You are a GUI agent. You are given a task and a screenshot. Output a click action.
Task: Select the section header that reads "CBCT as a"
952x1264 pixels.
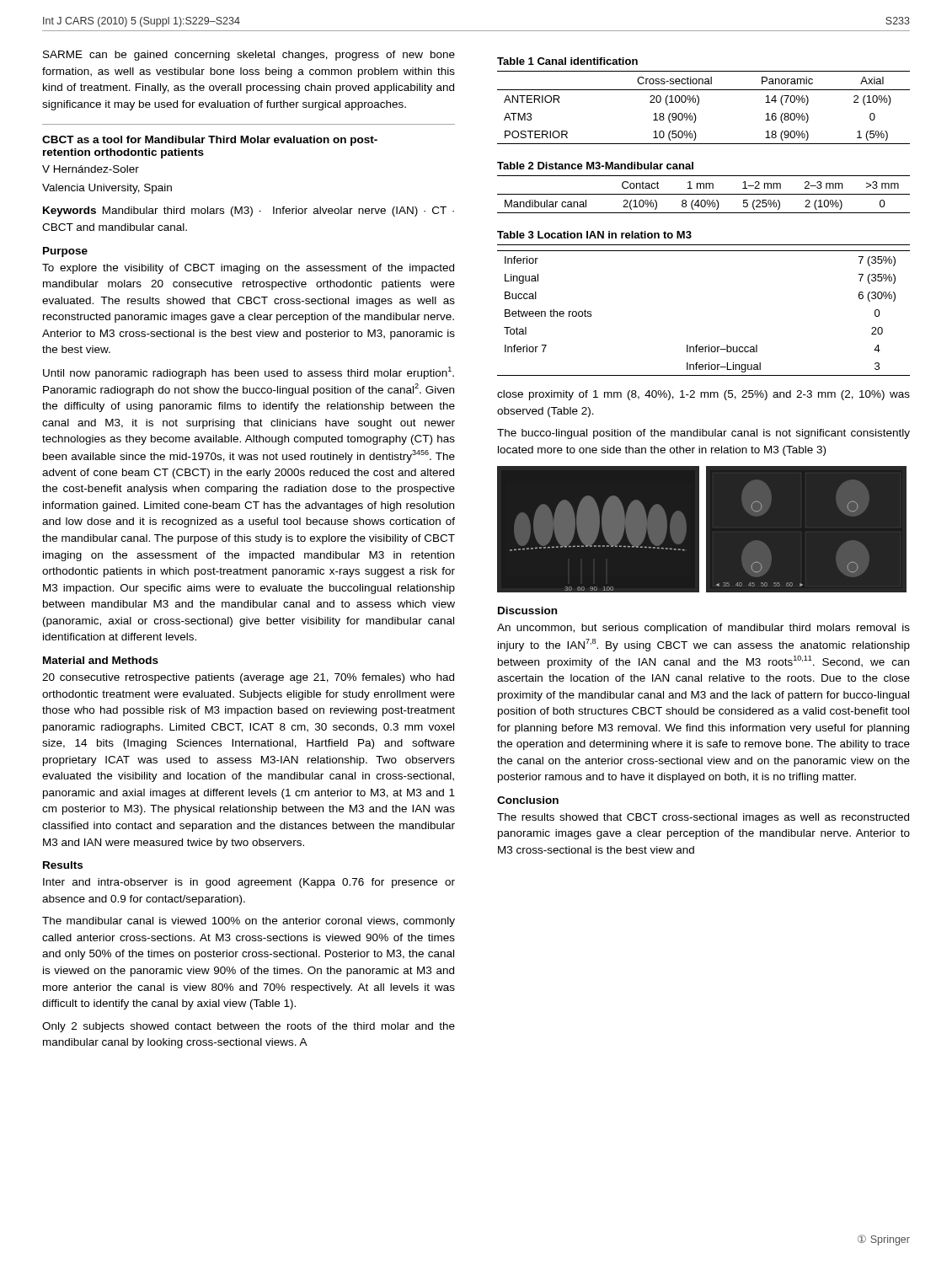point(210,146)
